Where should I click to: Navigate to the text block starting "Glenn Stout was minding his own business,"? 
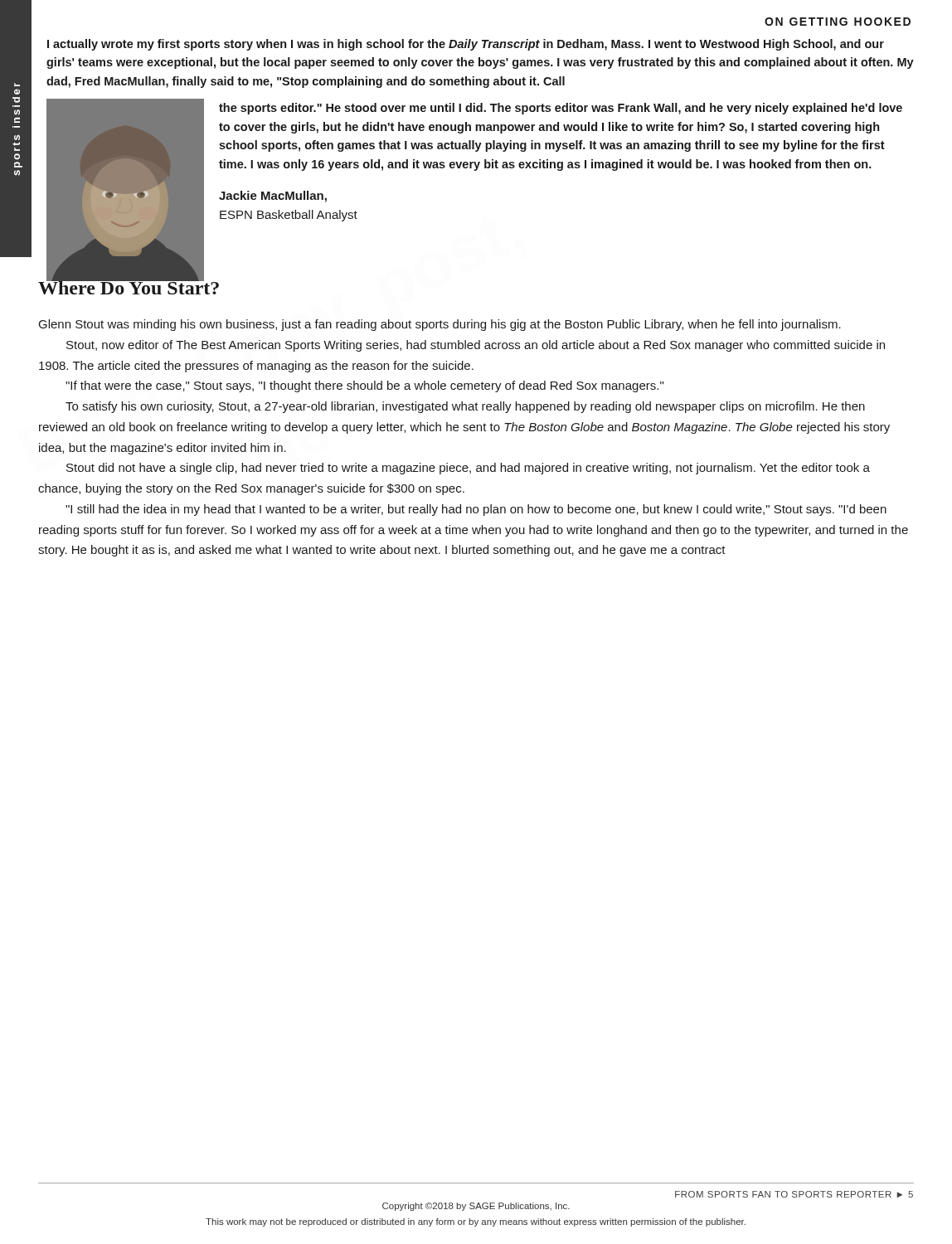(476, 438)
